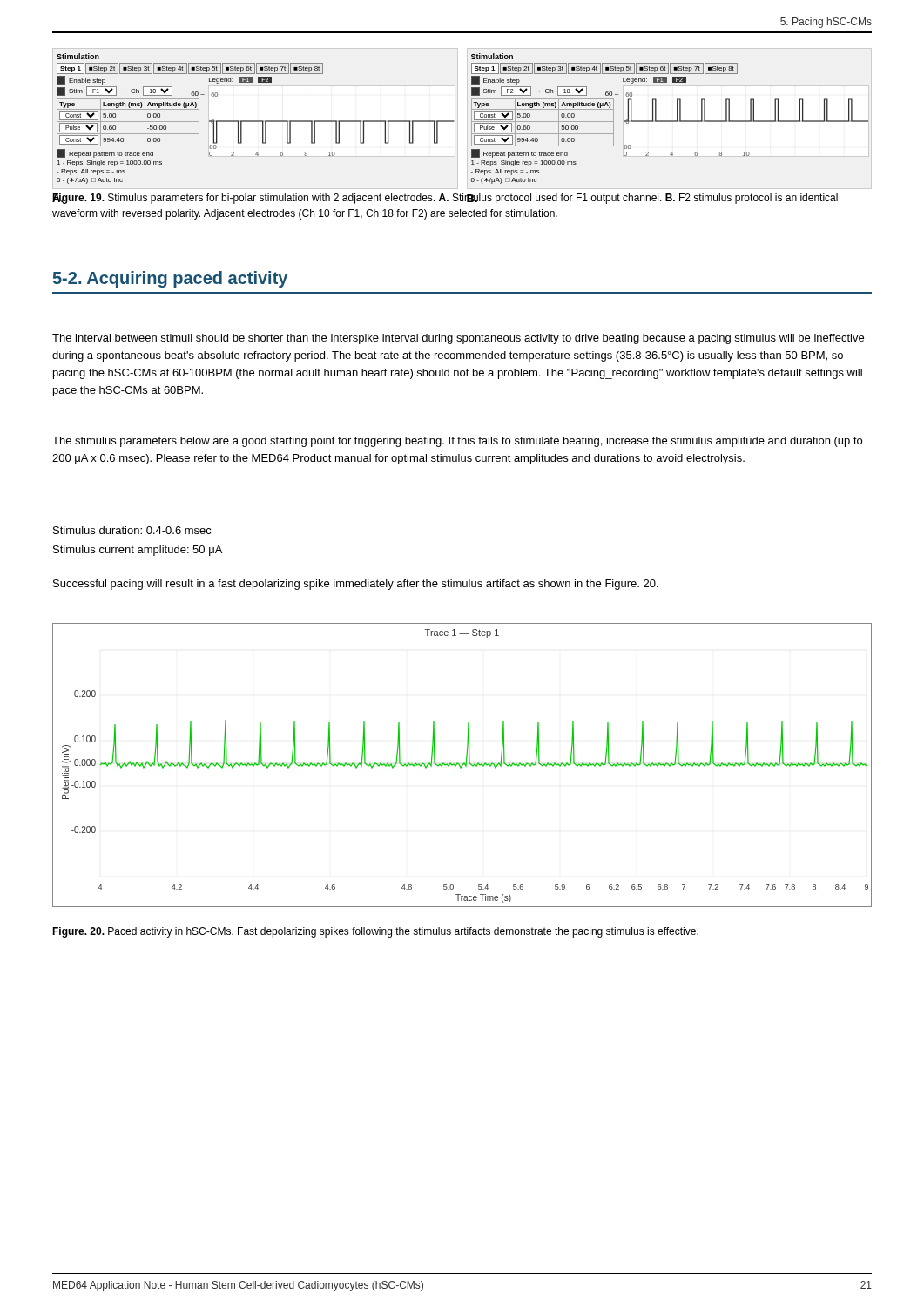Click on the passage starting "Figure. 20. Paced activity in hSC-CMs. Fast"

tap(376, 931)
